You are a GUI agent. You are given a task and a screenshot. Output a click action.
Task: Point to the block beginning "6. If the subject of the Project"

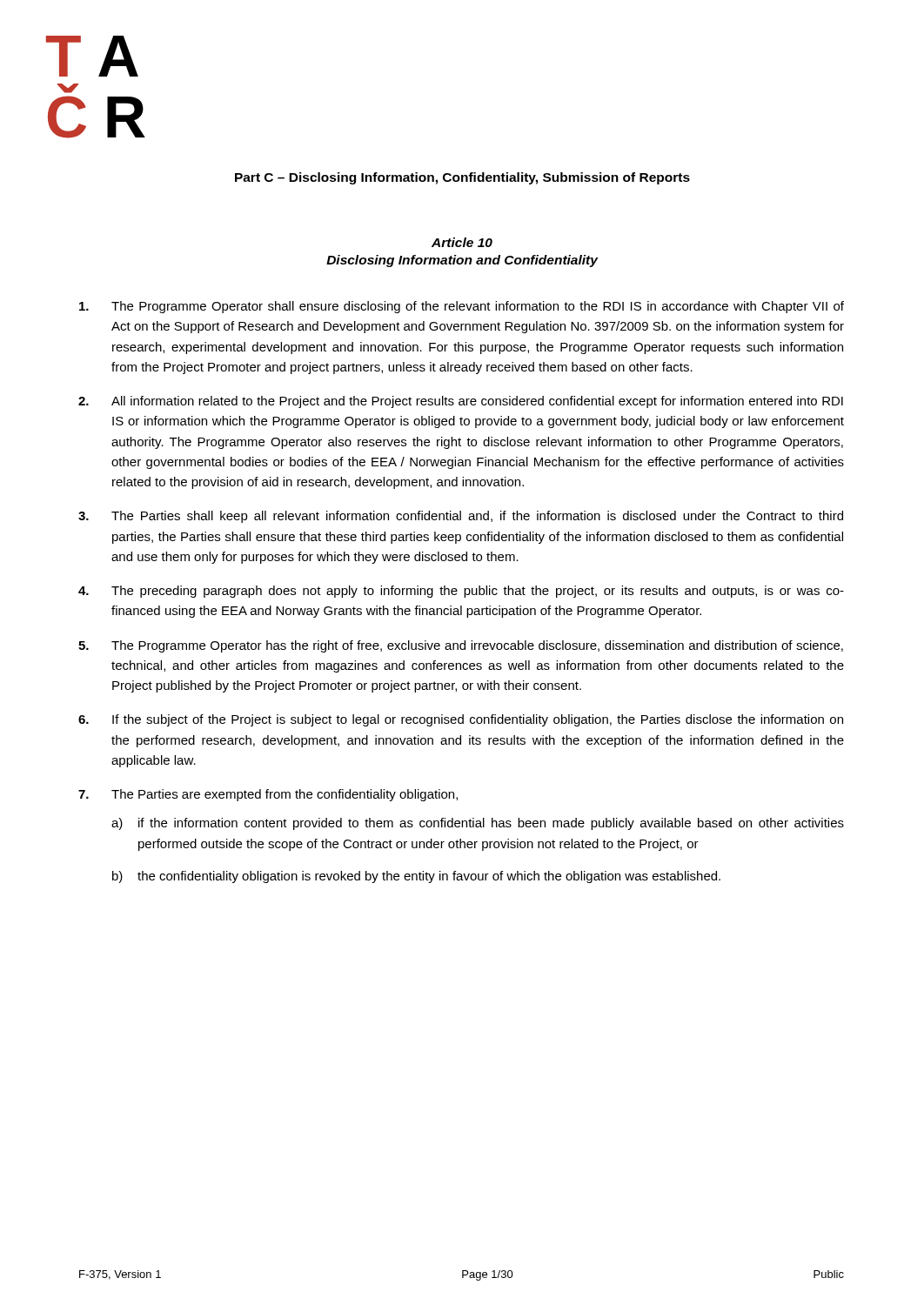pos(461,740)
